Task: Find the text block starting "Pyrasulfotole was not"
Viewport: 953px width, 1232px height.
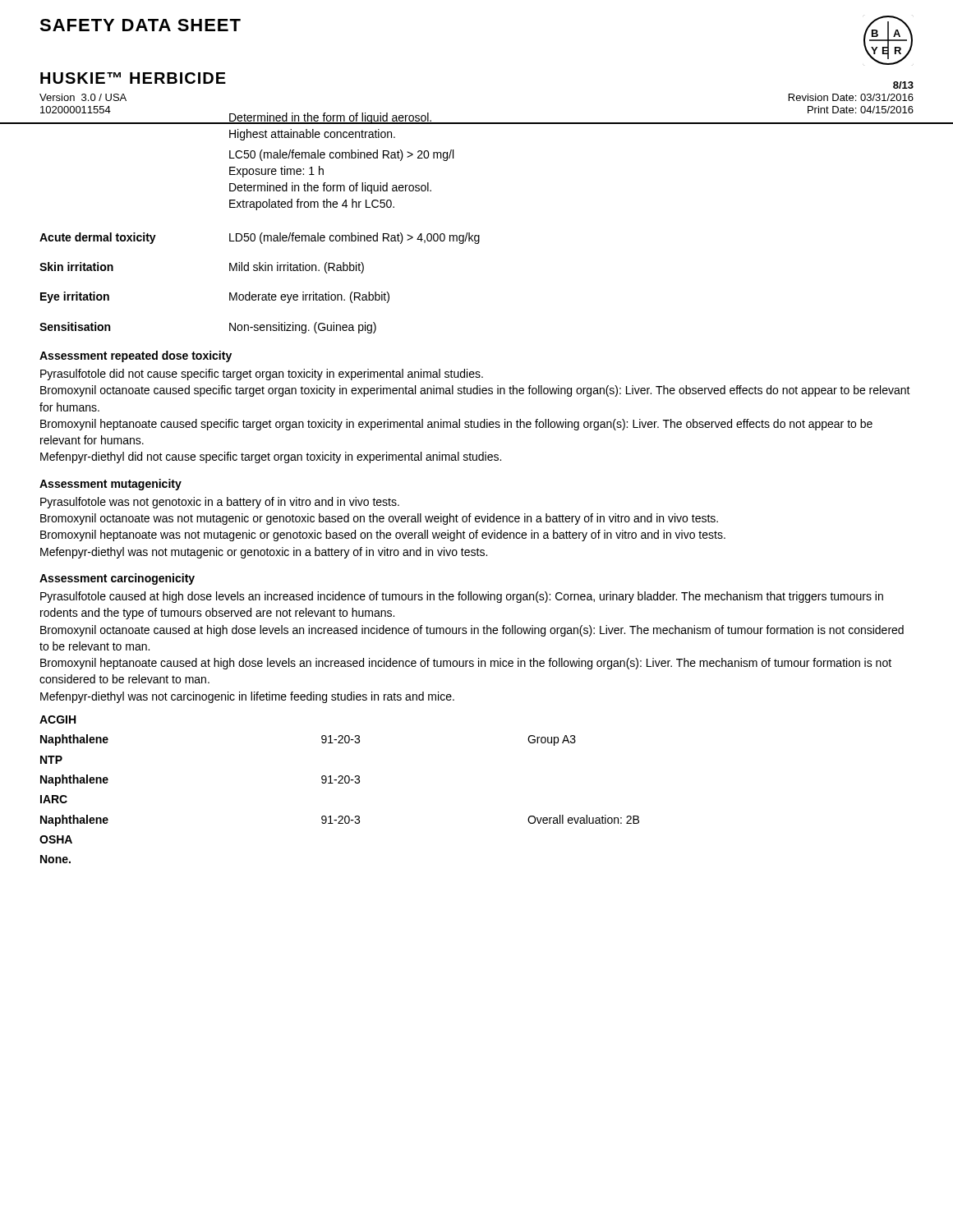Action: click(x=383, y=527)
